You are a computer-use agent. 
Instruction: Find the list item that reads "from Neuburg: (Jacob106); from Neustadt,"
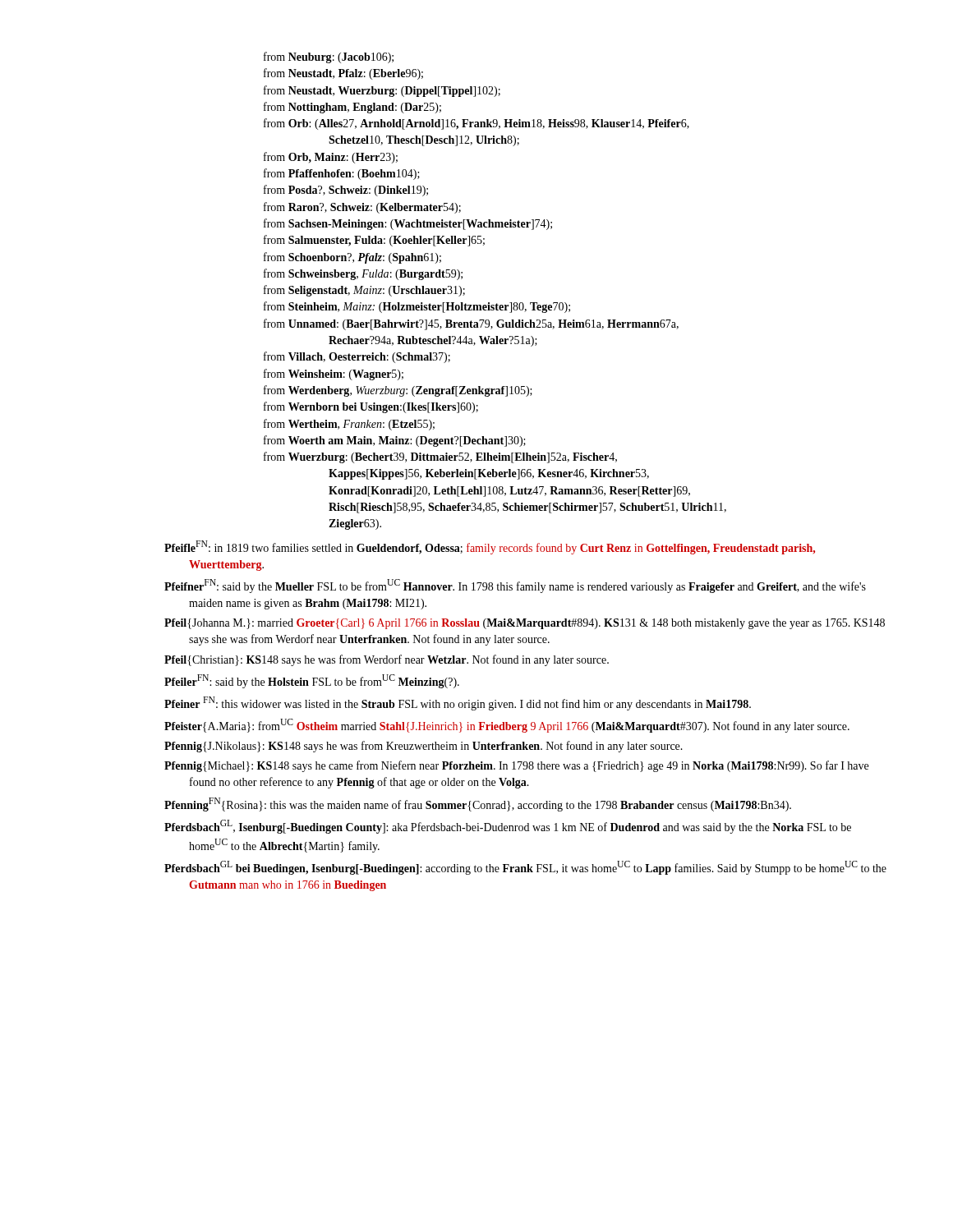(x=329, y=57)
